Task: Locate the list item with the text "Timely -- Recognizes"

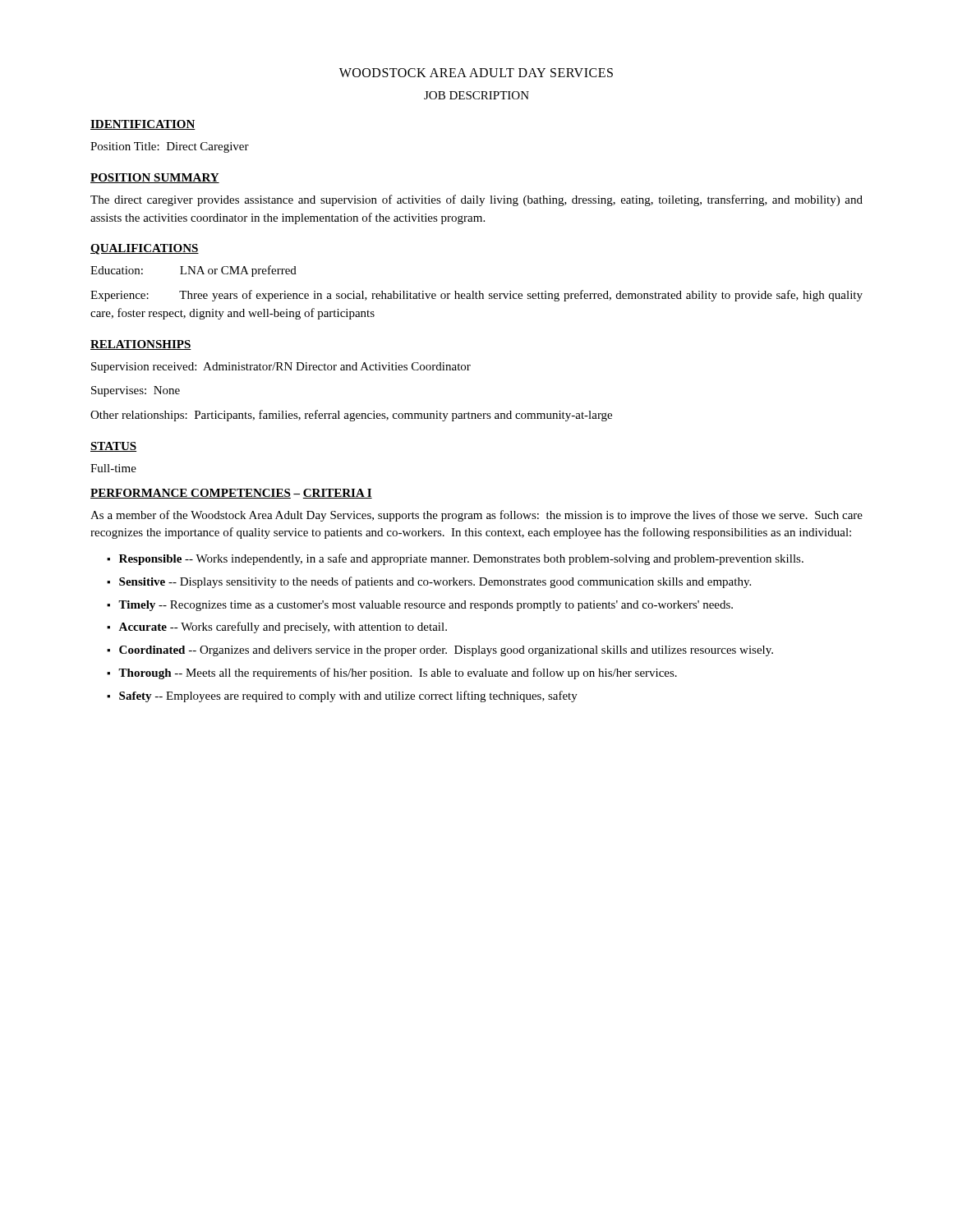Action: click(476, 605)
